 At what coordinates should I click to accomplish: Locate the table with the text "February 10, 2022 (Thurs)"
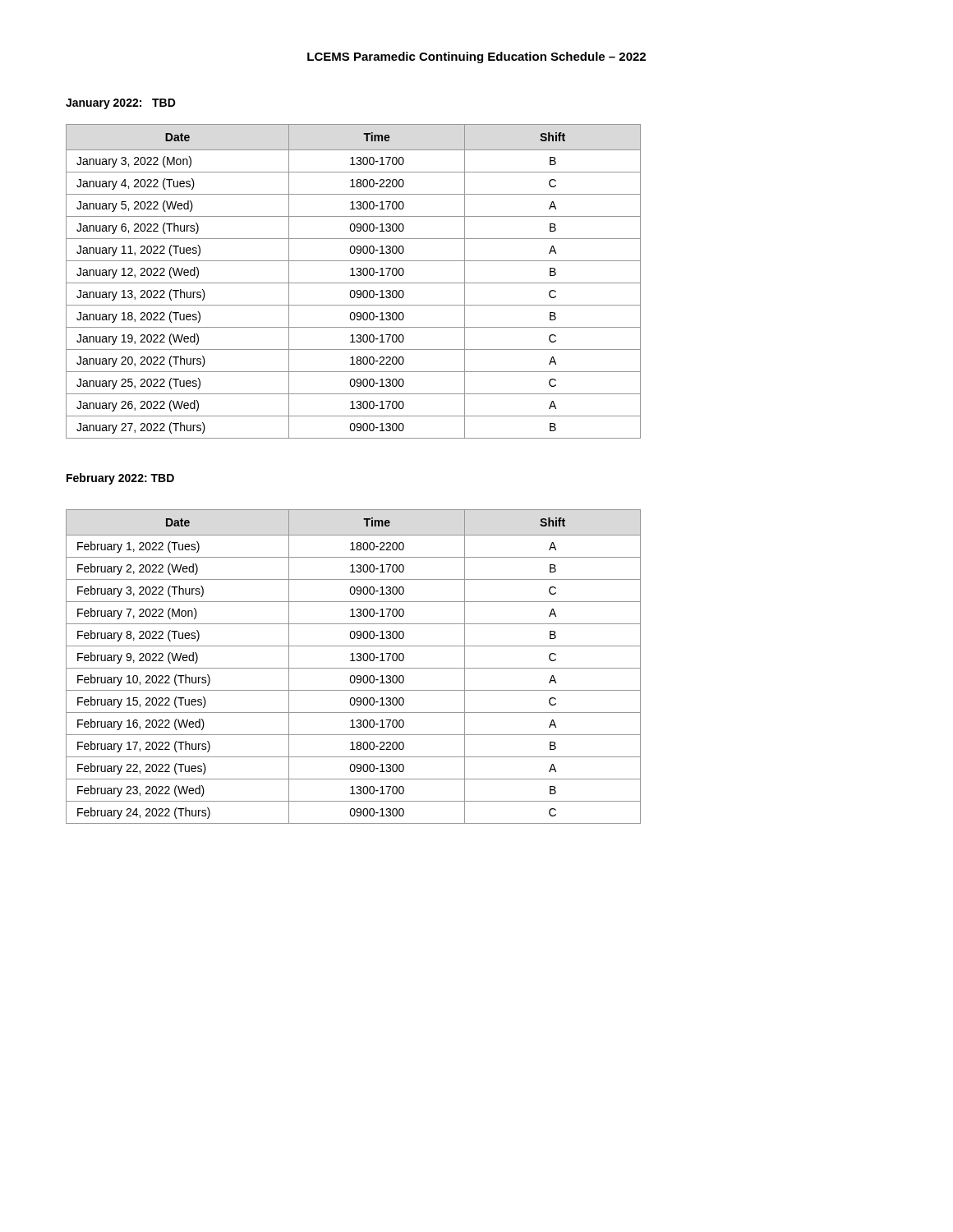coord(476,667)
